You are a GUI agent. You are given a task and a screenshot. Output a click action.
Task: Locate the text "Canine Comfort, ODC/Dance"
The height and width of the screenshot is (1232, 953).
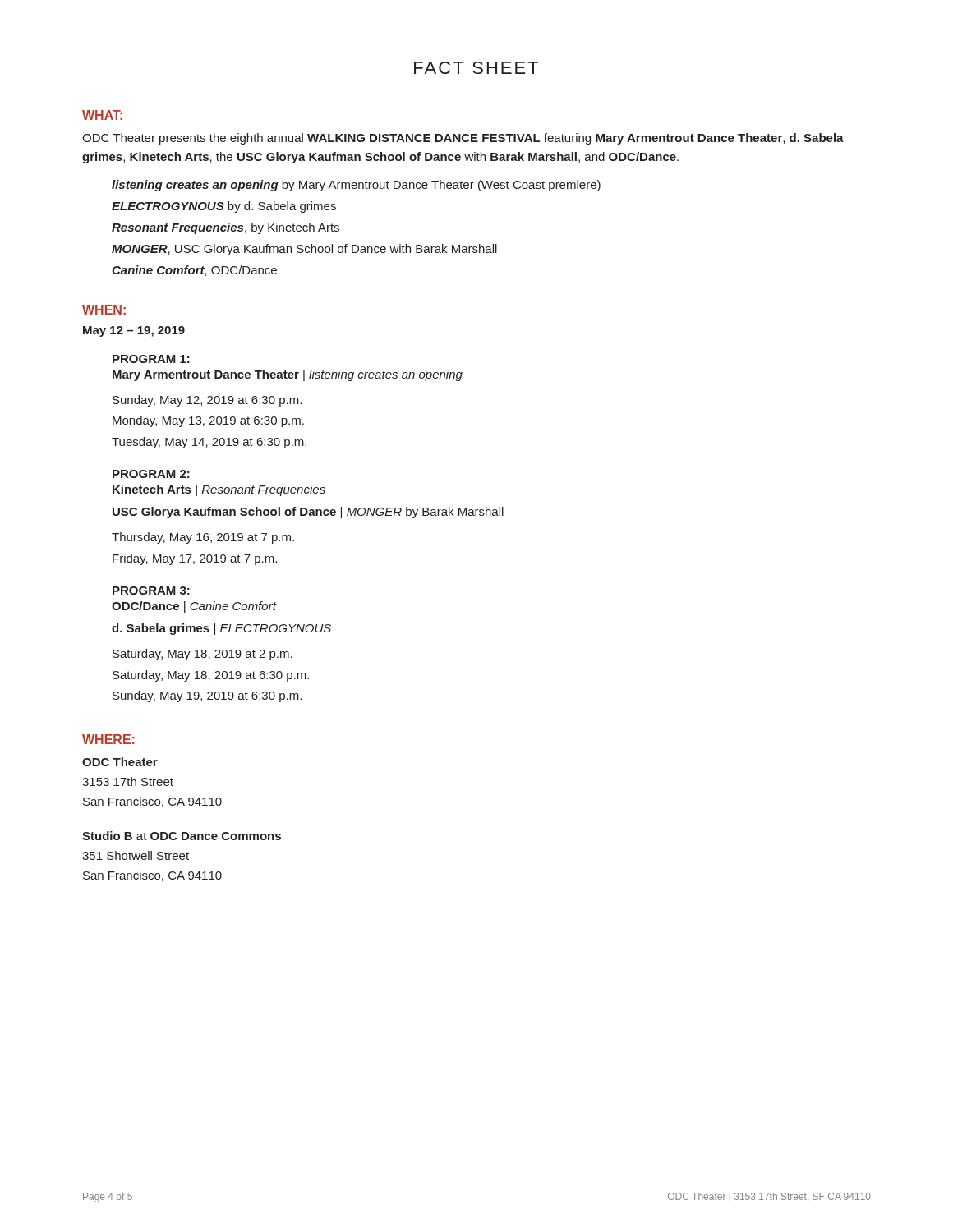(195, 269)
